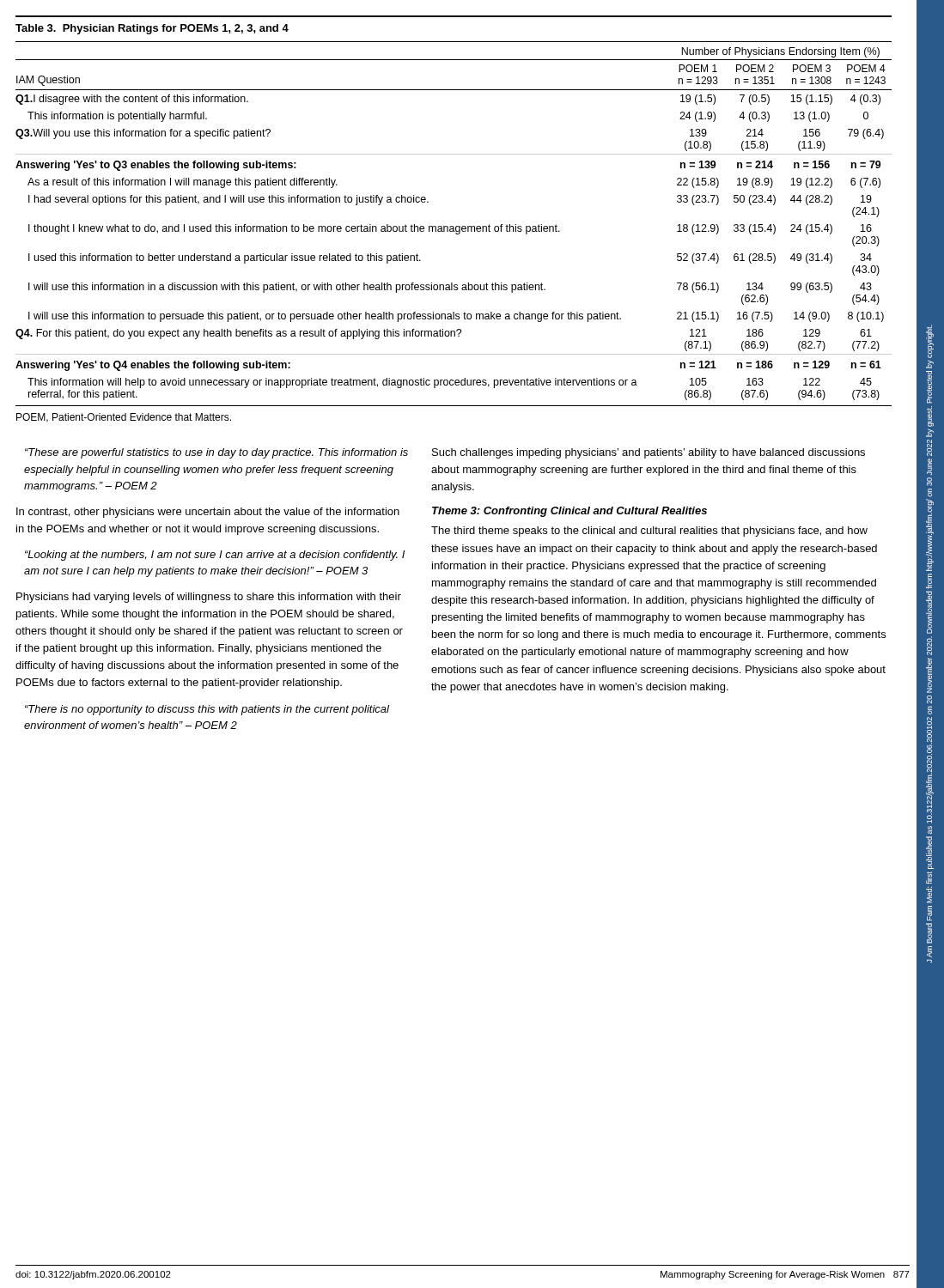
Task: Find the footnote with the text "POEM, Patient-Oriented Evidence that Matters."
Action: tap(124, 417)
